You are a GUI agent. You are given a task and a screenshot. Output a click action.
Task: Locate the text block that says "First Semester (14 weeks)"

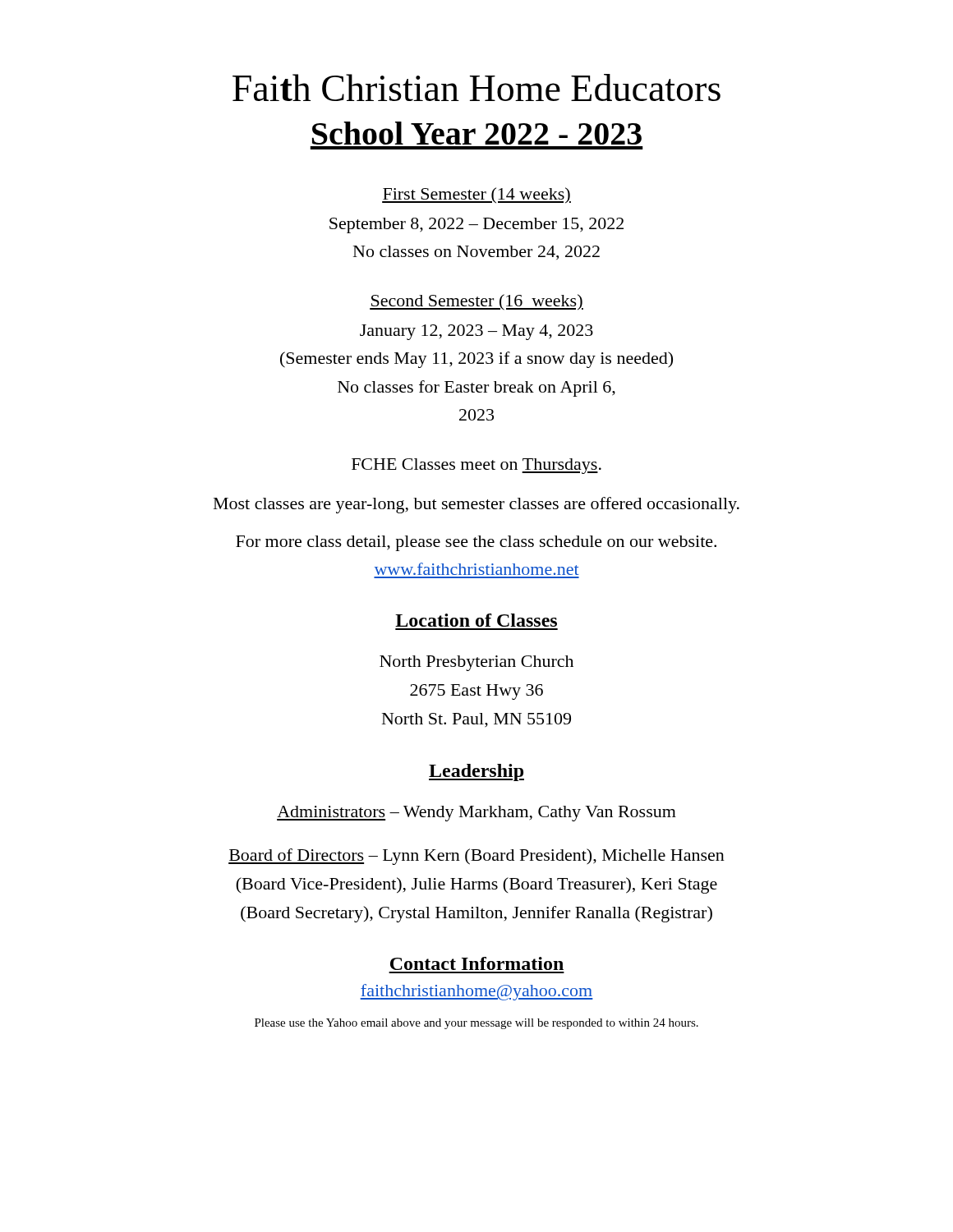[x=476, y=224]
